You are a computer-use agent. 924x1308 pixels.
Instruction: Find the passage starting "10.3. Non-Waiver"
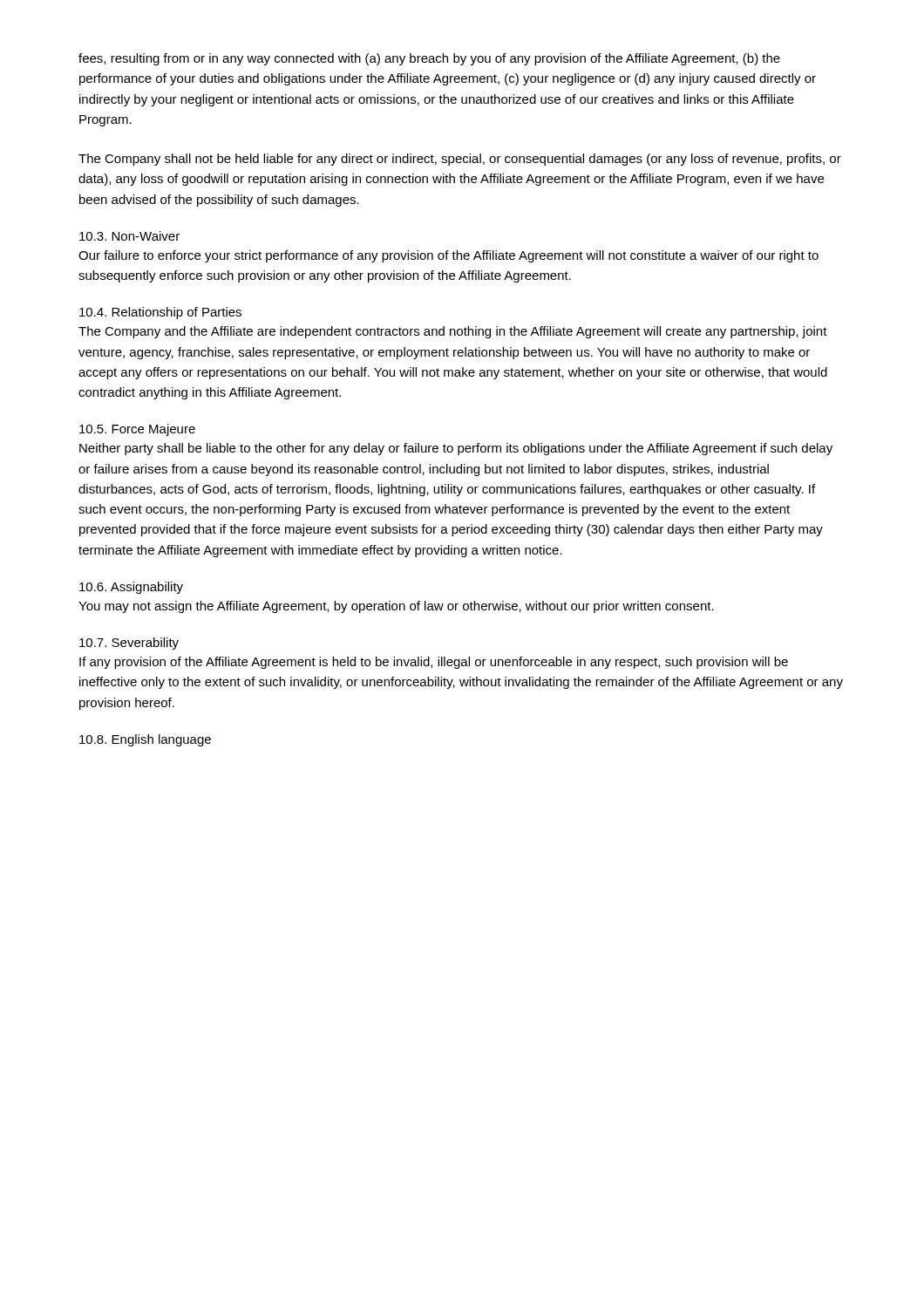coord(129,236)
